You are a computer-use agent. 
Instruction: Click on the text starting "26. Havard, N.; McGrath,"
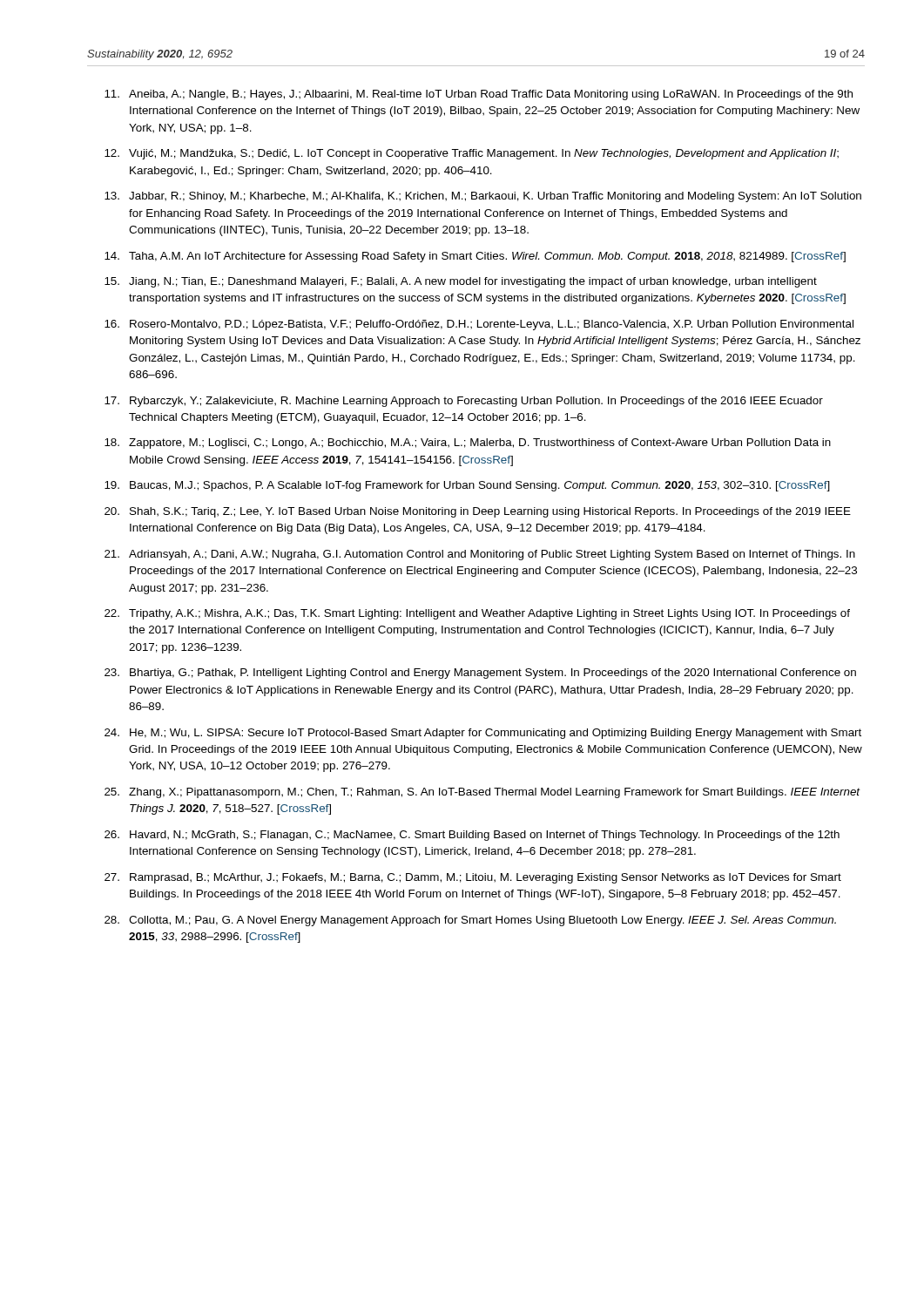[476, 843]
